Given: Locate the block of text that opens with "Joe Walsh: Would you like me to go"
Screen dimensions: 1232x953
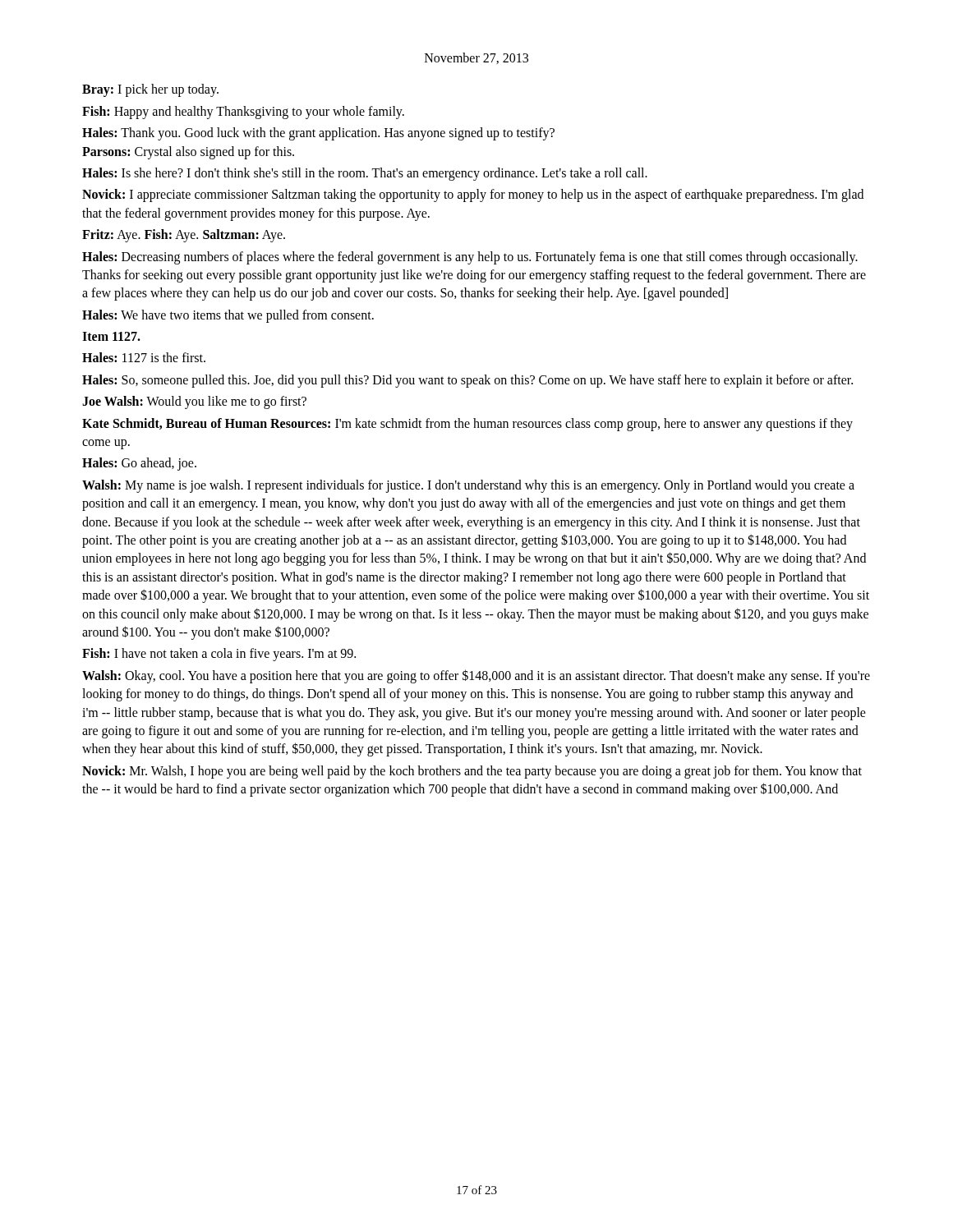Looking at the screenshot, I should tap(195, 401).
